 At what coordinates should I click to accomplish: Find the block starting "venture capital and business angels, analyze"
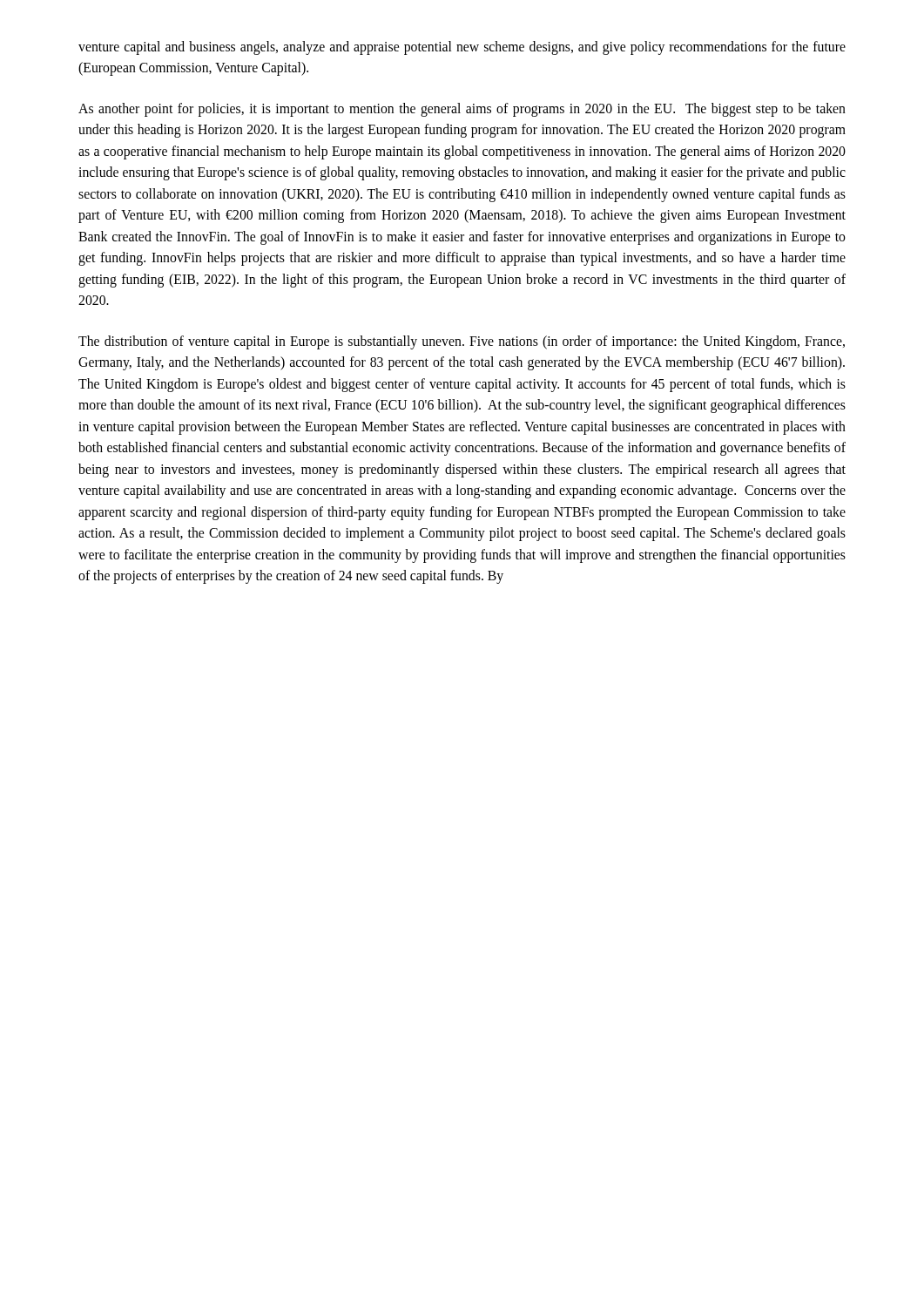[462, 57]
